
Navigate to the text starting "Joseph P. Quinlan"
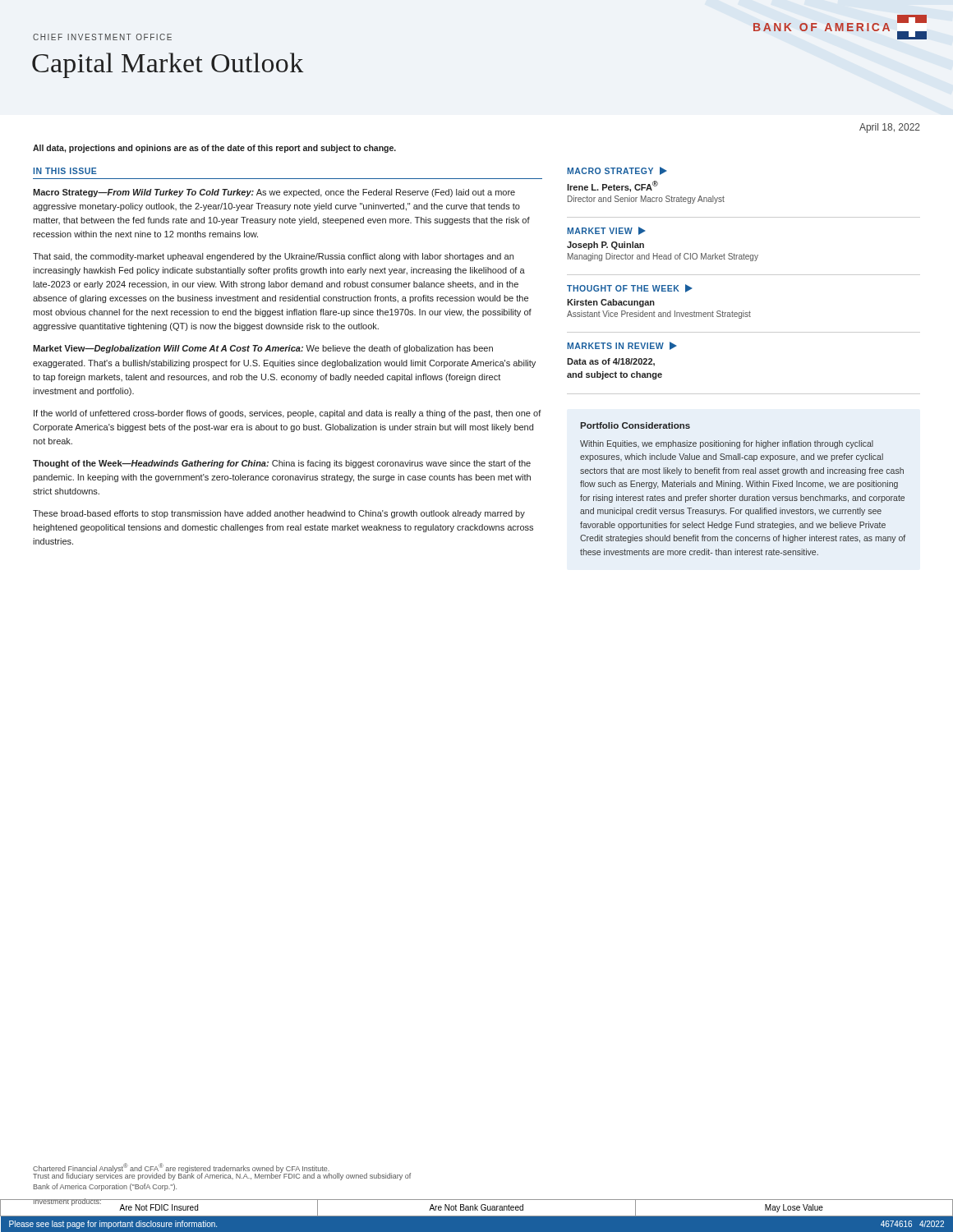606,244
